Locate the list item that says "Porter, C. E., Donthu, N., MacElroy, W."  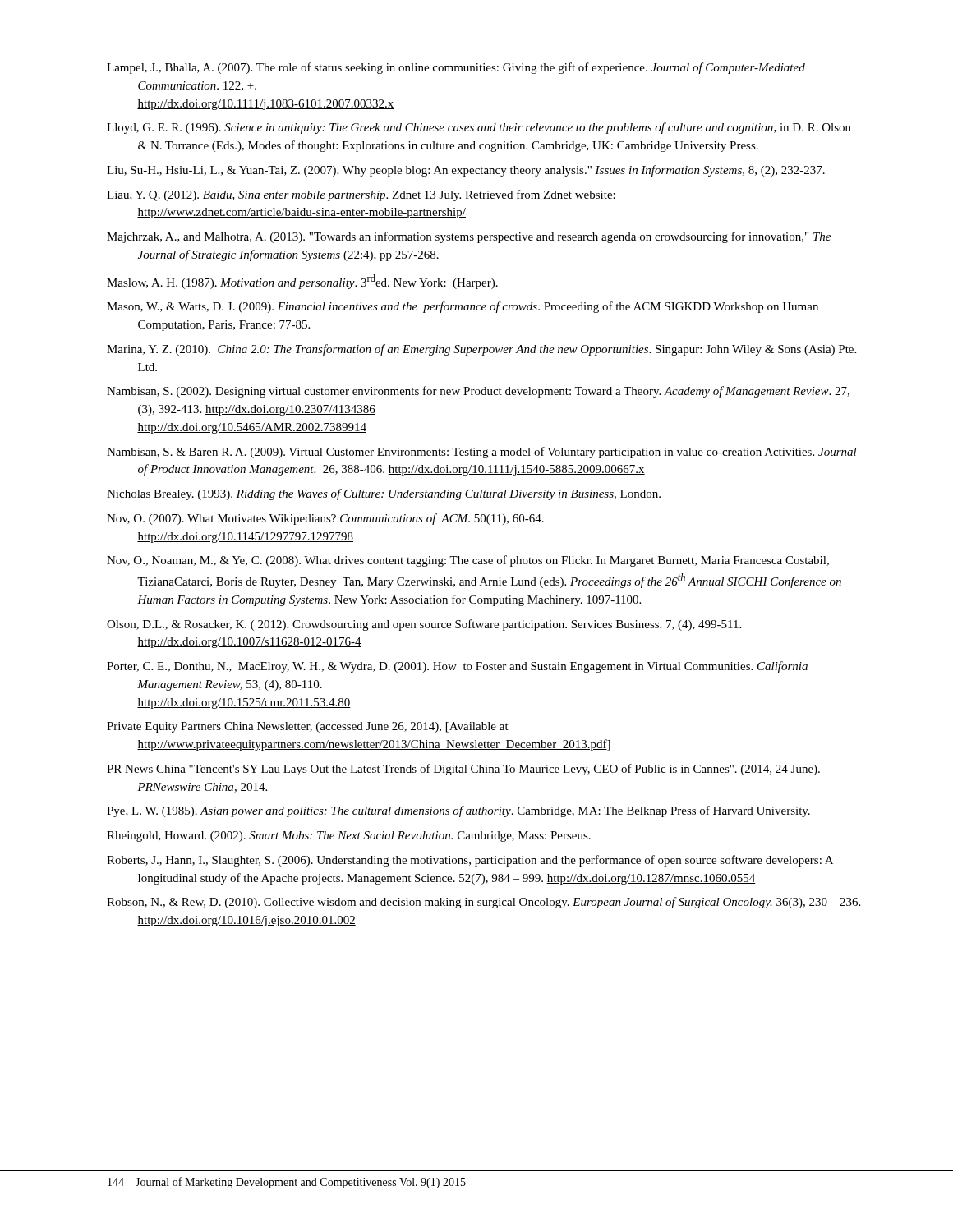pos(457,667)
